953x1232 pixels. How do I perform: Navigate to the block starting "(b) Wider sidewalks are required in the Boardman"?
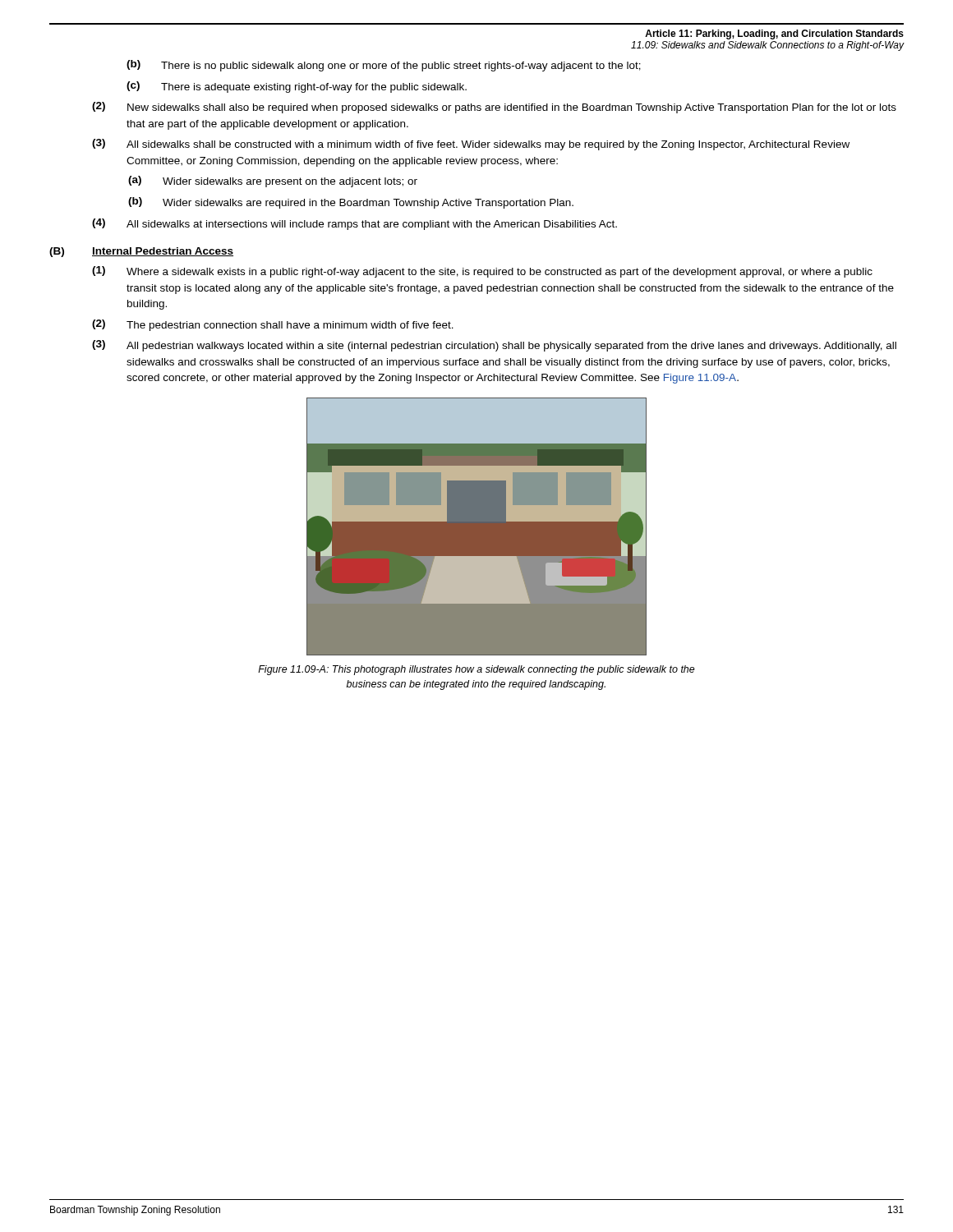pyautogui.click(x=516, y=203)
